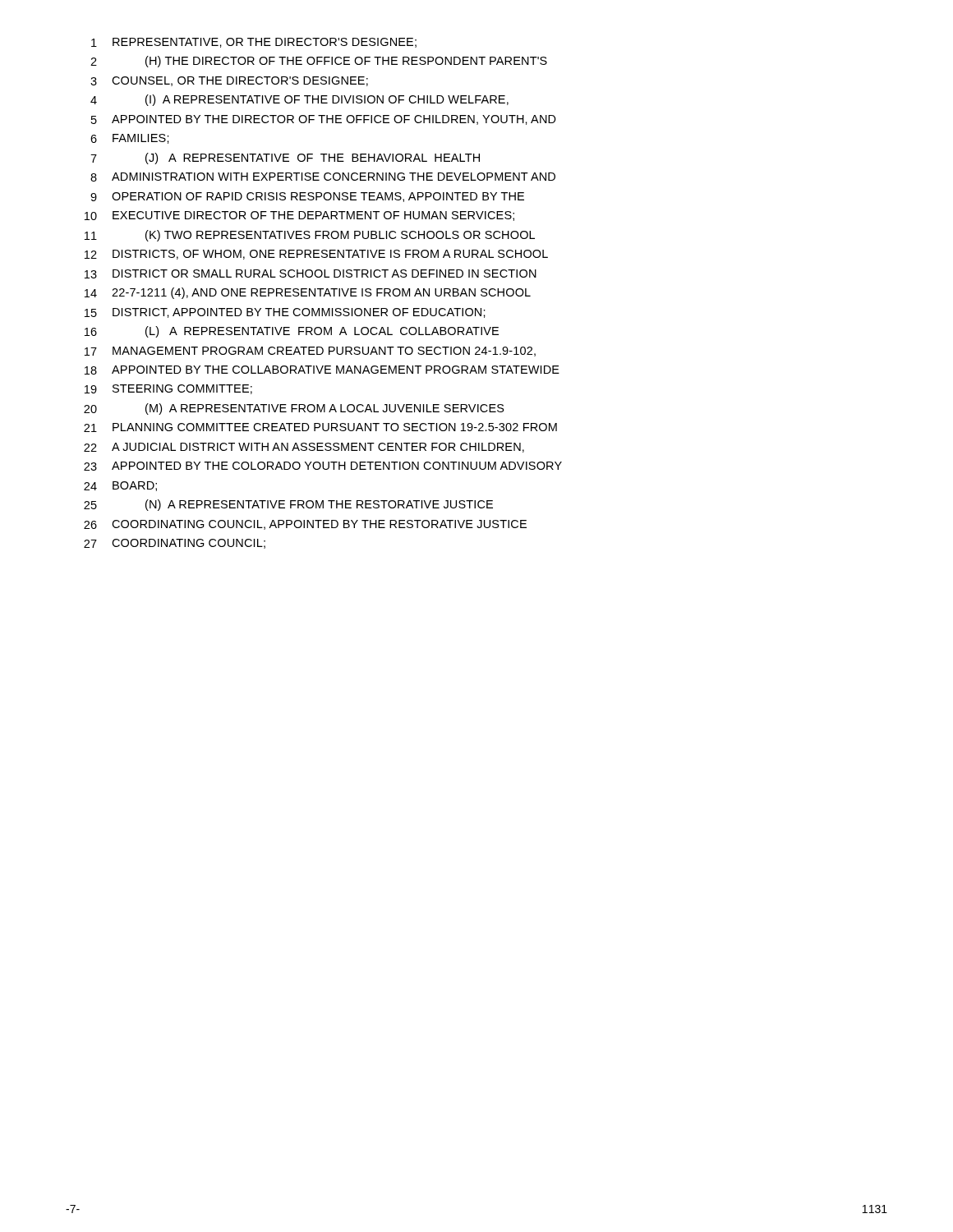Point to the block beginning "25 (N) A REPRESENTATIVE"
This screenshot has height=1232, width=953.
click(476, 505)
